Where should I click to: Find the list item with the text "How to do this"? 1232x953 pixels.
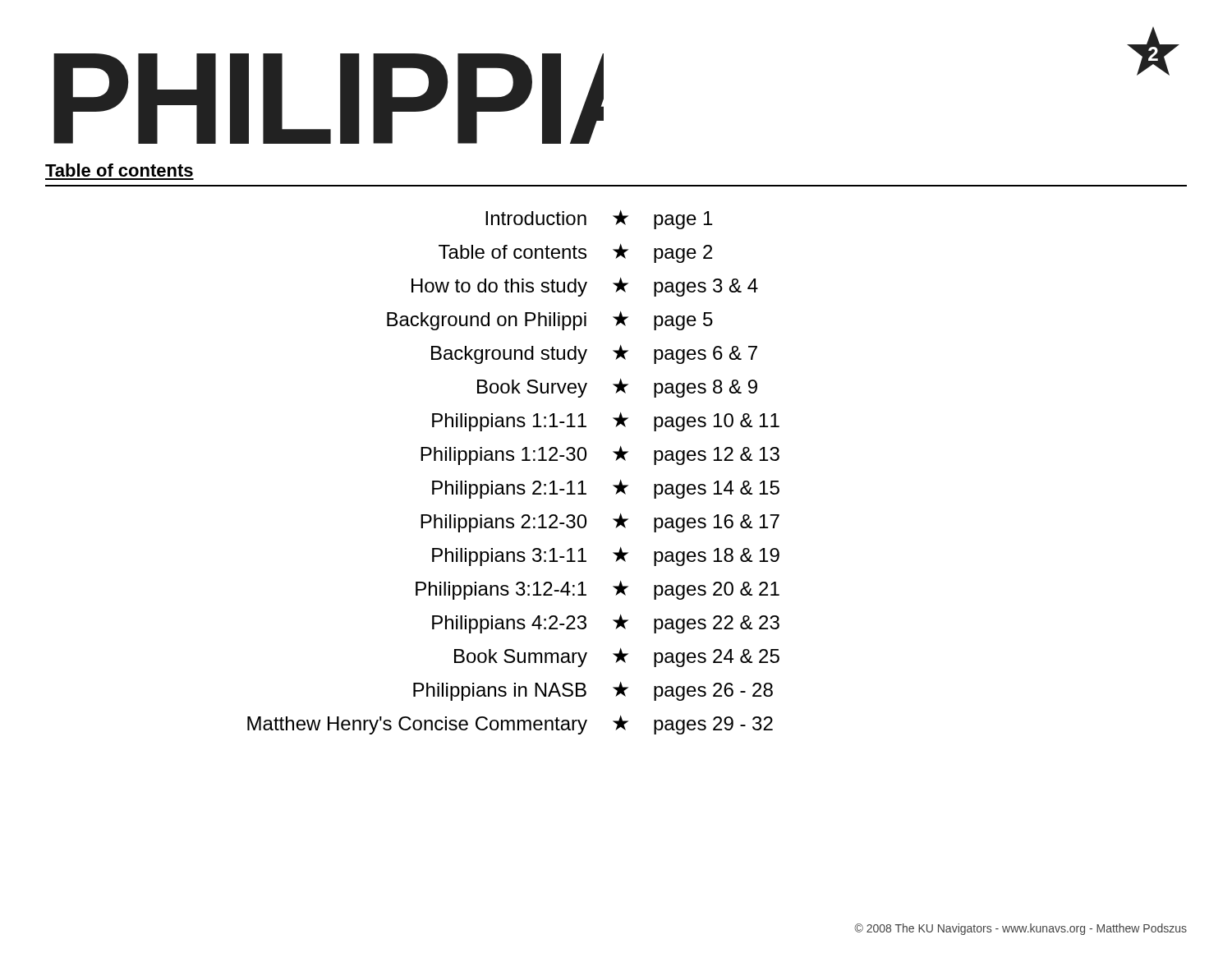pos(513,285)
